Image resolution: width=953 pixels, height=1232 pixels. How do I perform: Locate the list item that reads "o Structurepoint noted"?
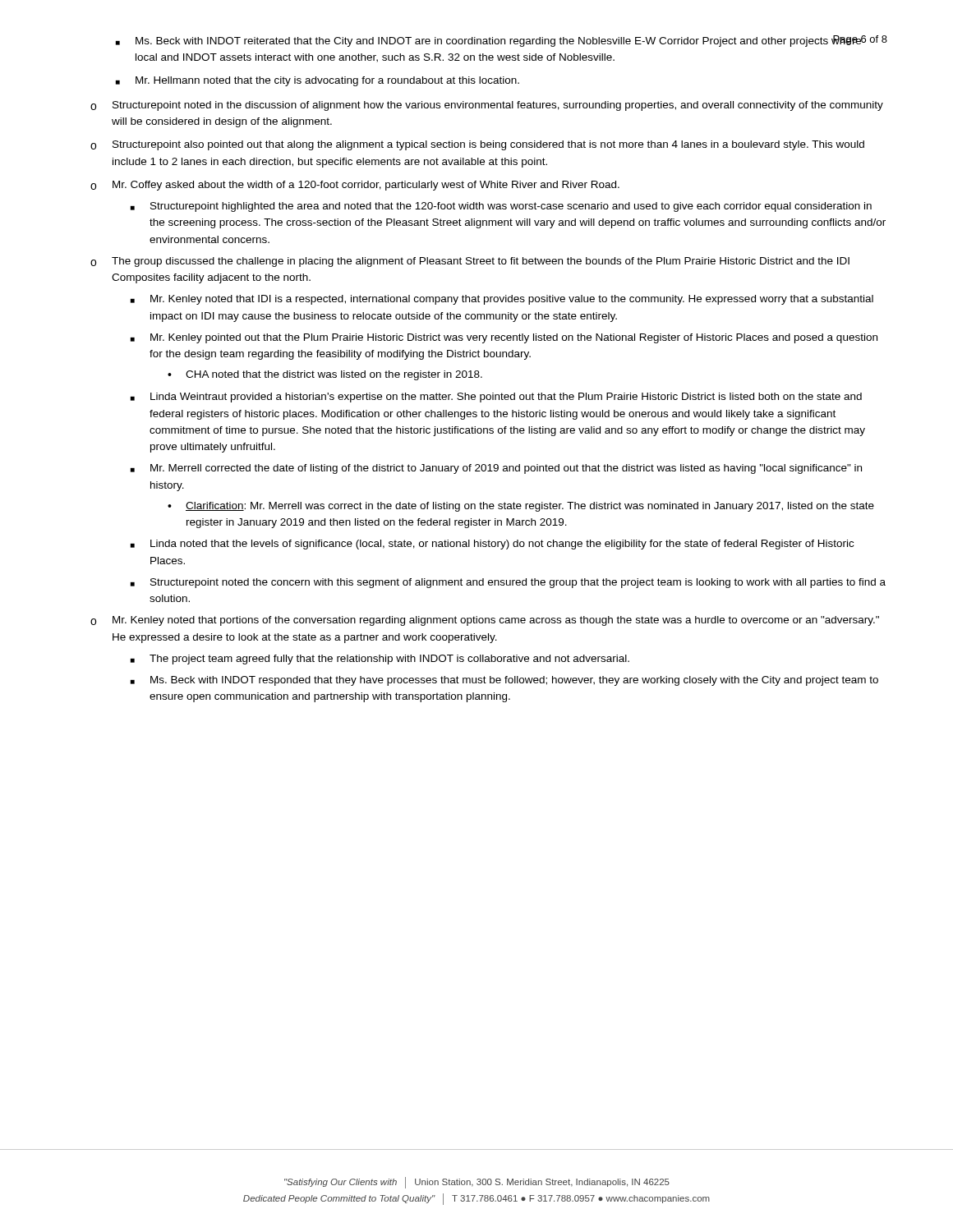489,113
